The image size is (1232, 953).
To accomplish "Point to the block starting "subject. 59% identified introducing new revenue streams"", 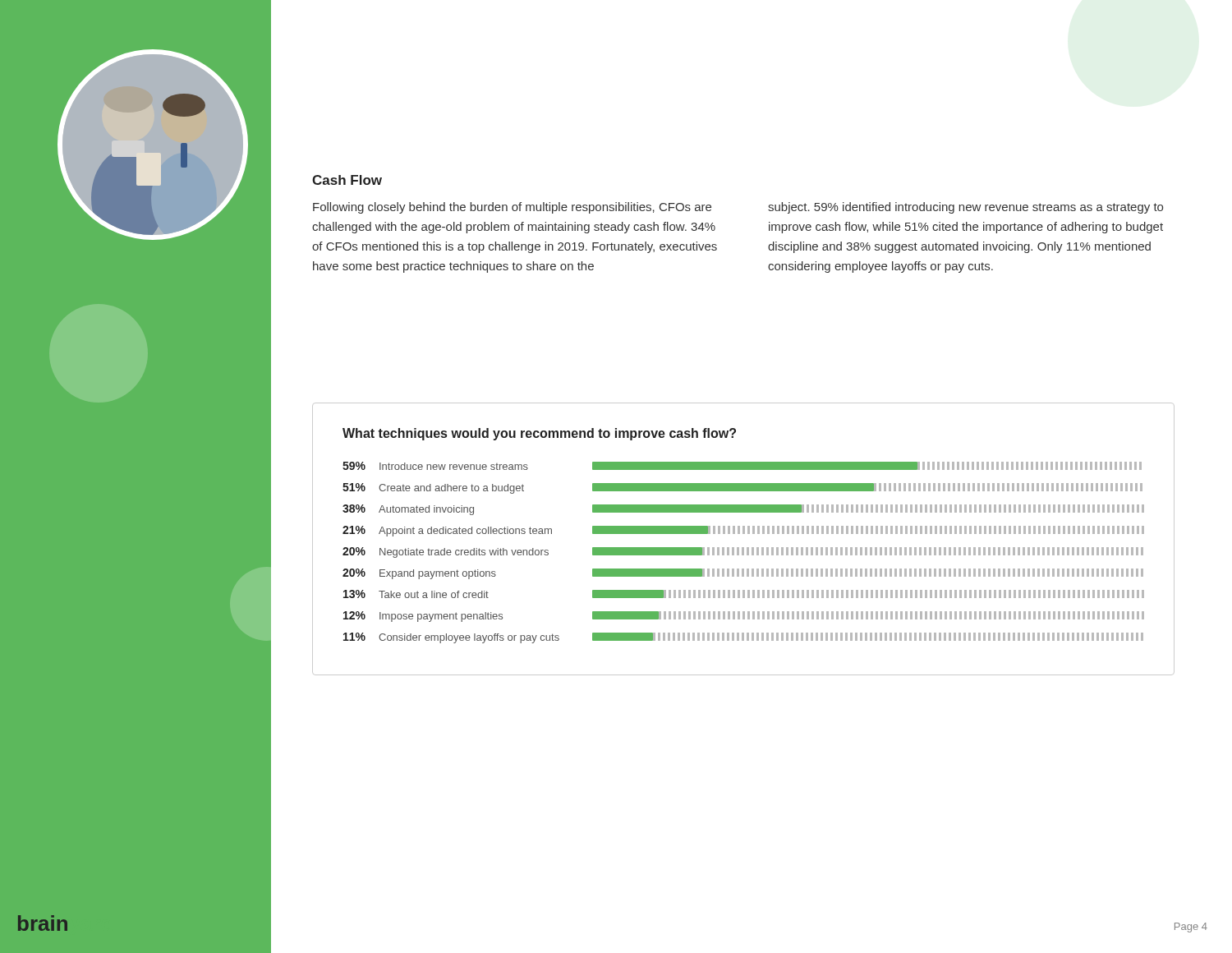I will tap(966, 236).
